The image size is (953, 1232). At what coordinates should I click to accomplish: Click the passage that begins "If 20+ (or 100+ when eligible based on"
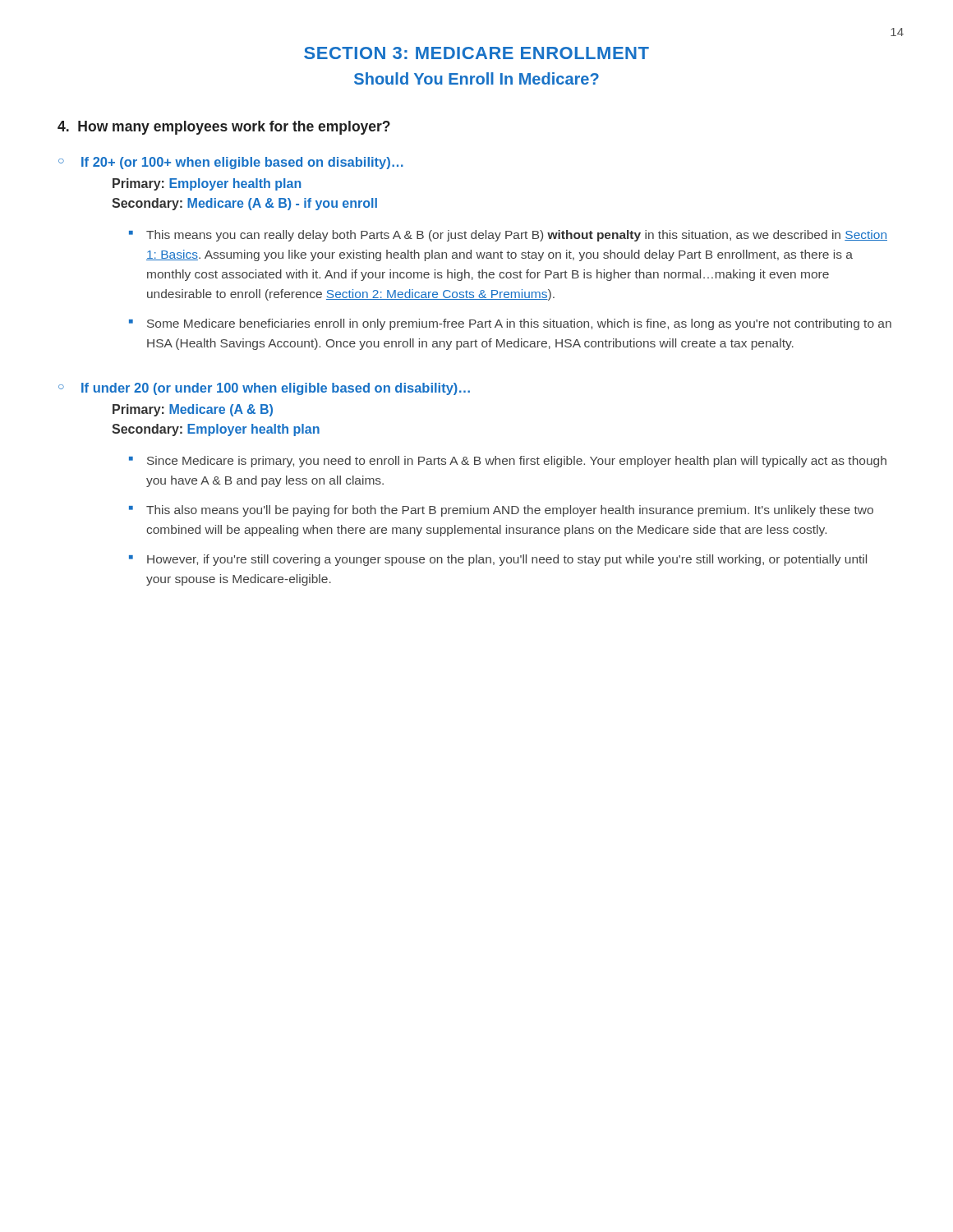(x=488, y=254)
